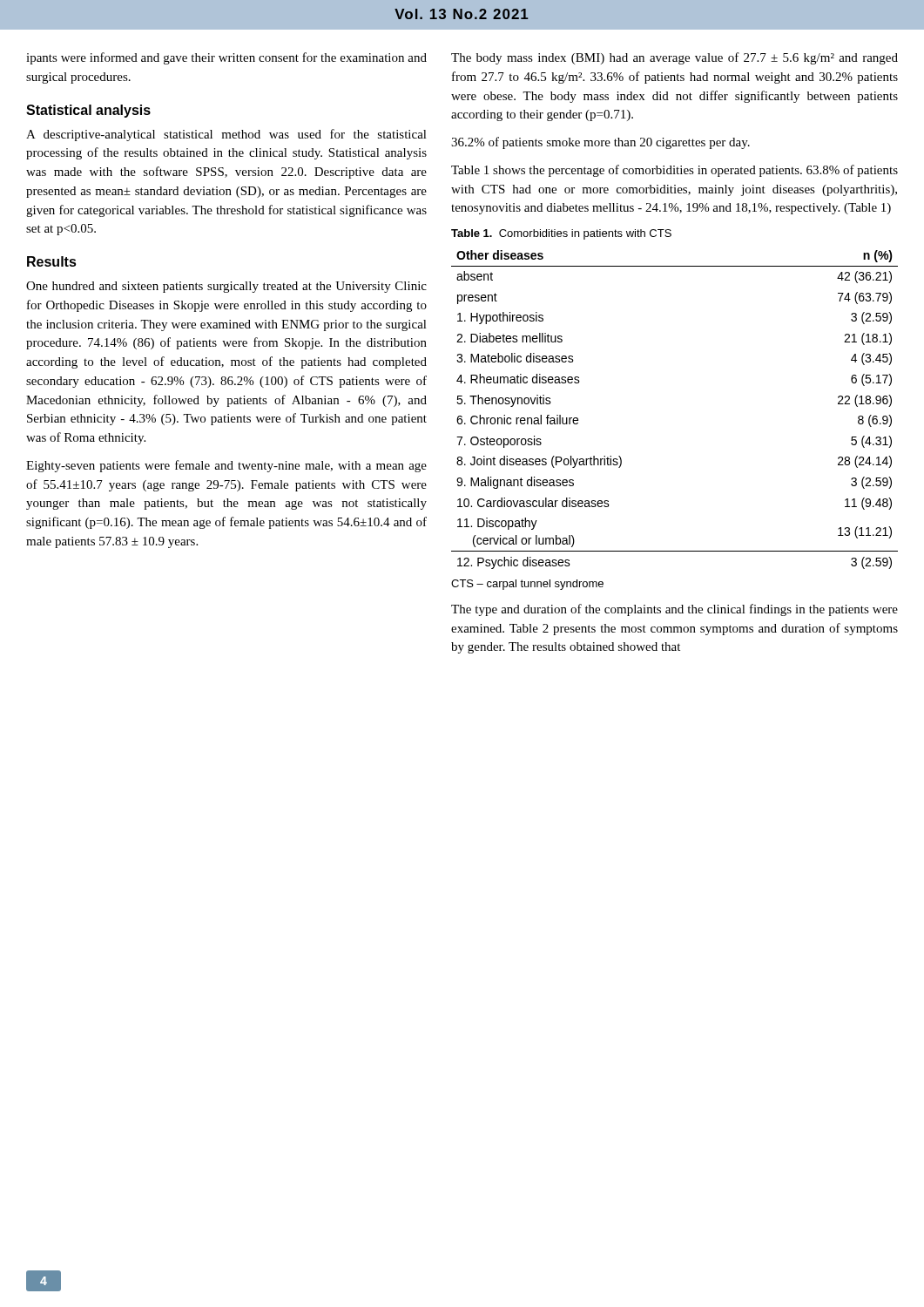Find the passage starting "Eighty-seven patients were female"

[x=226, y=504]
